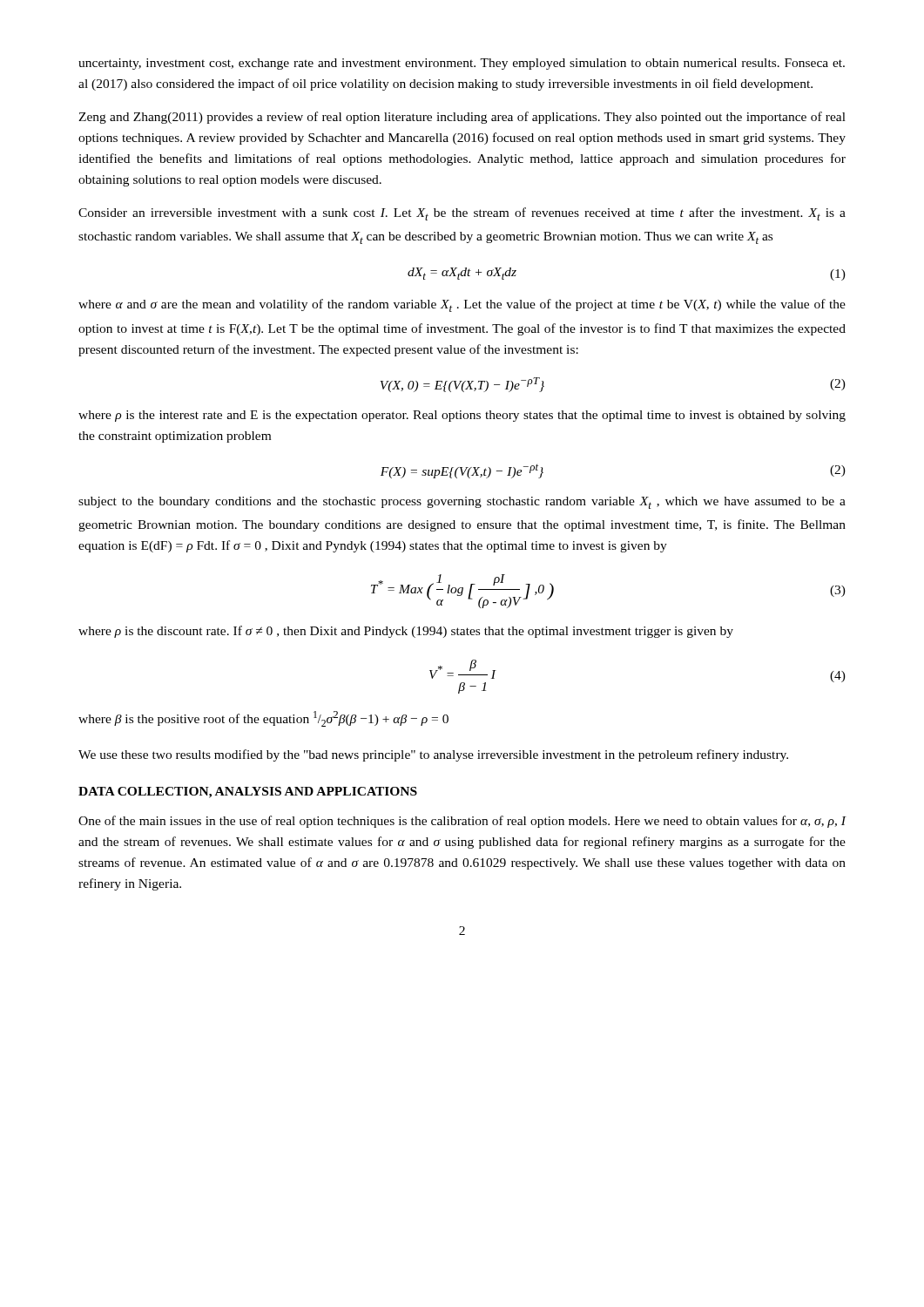Select the formula that reads "F(X) = supE{(V(X,t)"
Screen dimensions: 1307x924
[462, 470]
